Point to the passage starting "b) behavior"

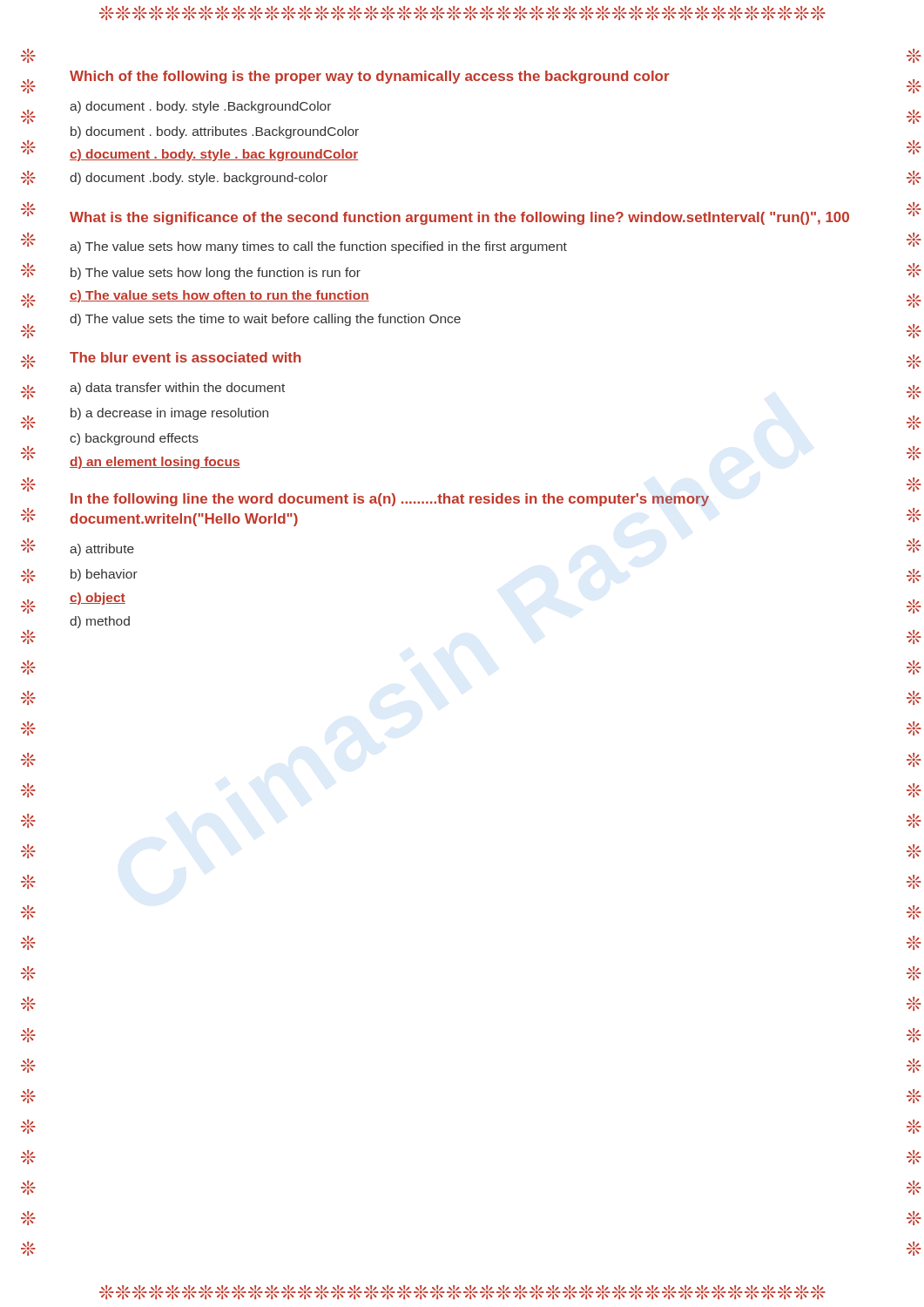point(103,574)
